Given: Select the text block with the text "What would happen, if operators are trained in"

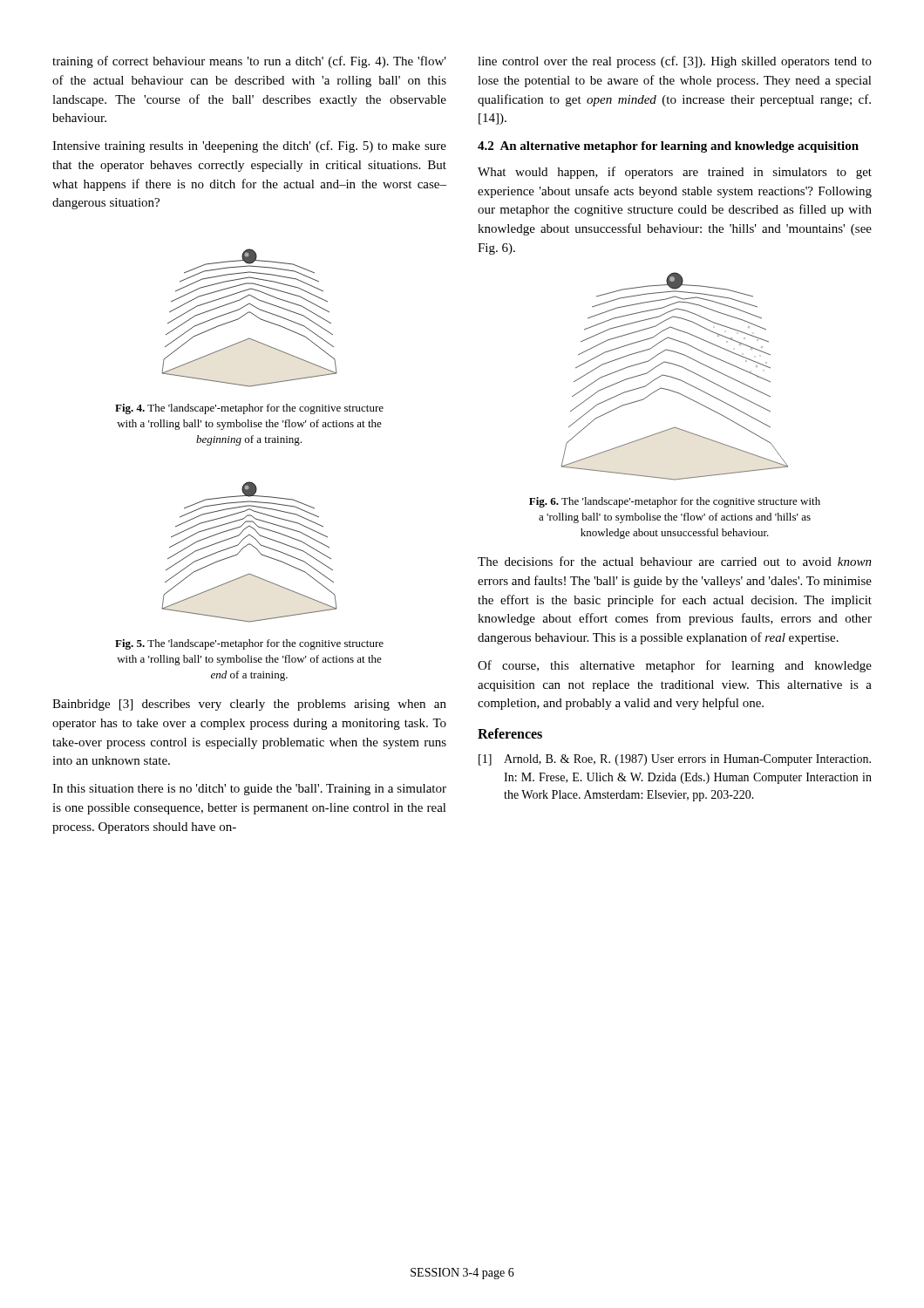Looking at the screenshot, I should [x=675, y=210].
